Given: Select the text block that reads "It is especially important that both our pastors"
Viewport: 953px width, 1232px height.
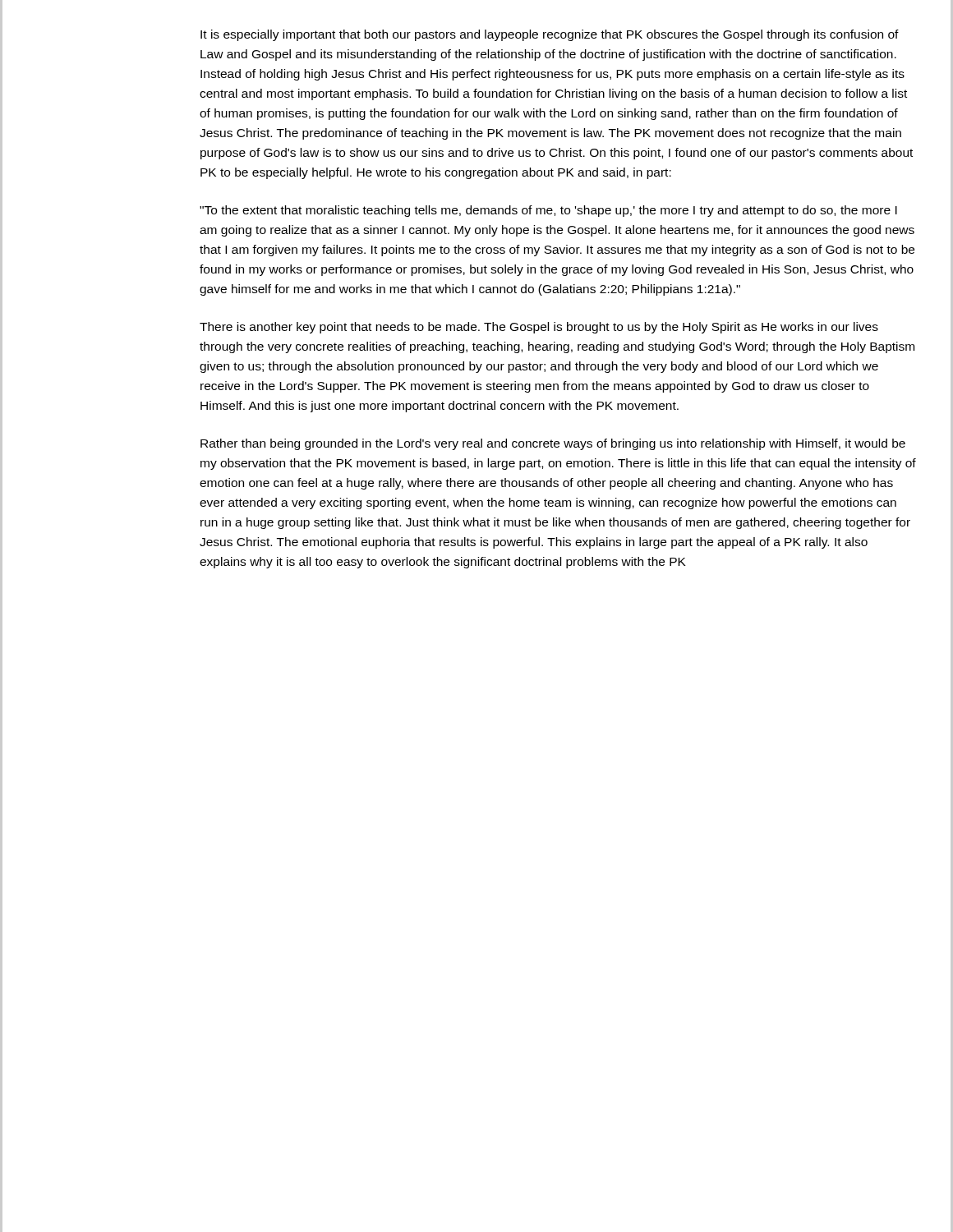Looking at the screenshot, I should click(556, 103).
